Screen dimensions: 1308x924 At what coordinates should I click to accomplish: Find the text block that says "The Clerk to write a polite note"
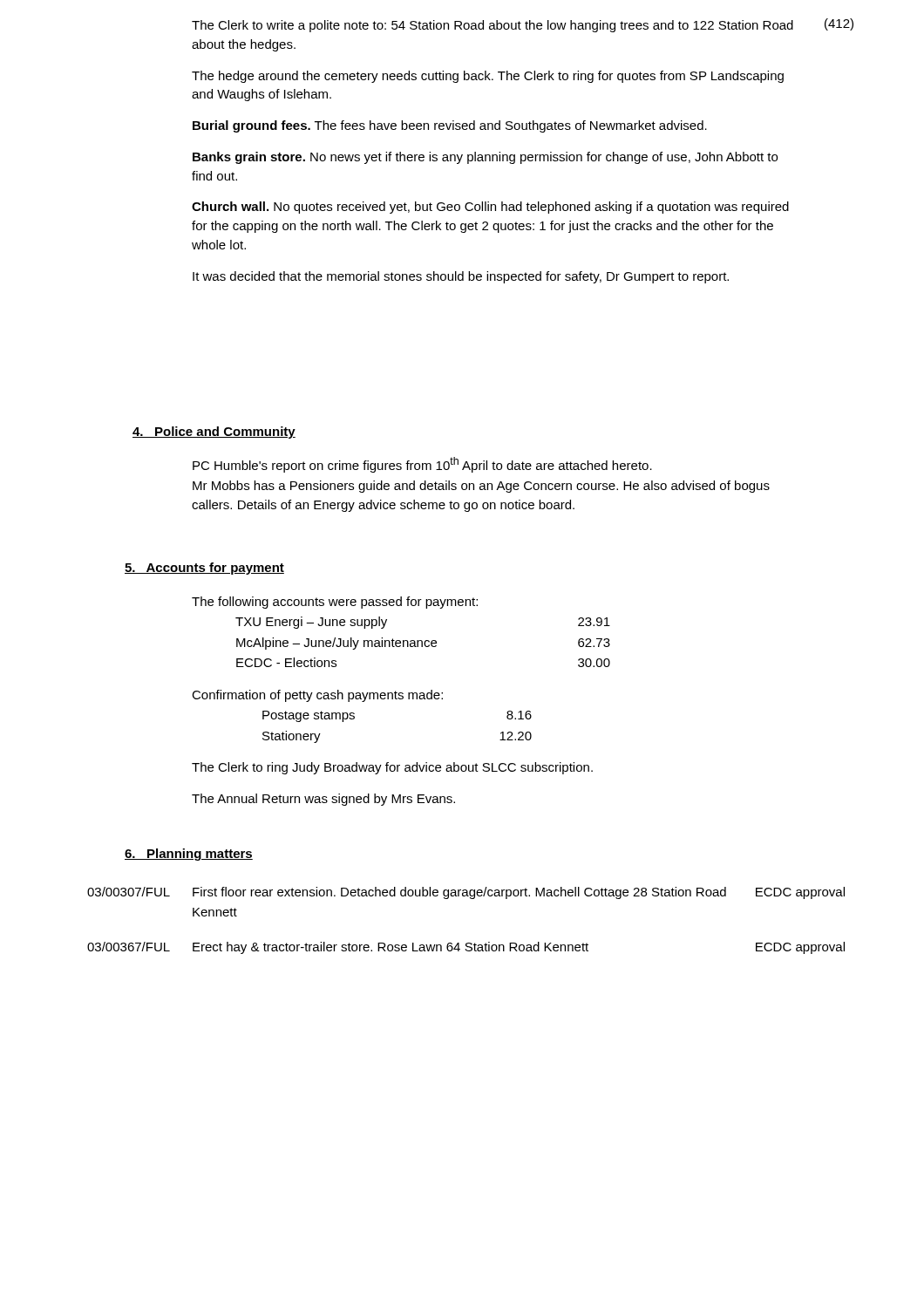(493, 34)
